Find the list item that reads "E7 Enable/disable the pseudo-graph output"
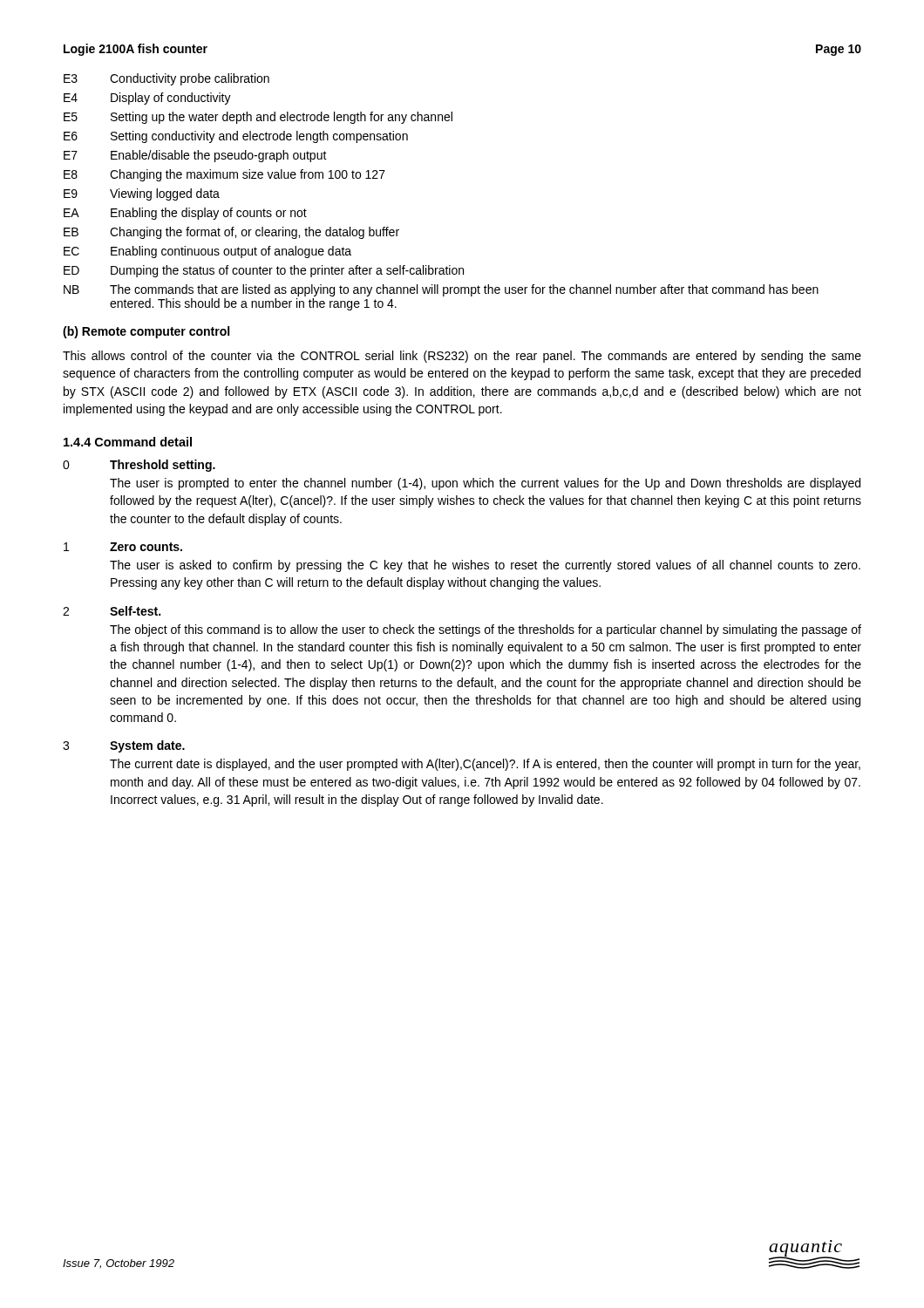This screenshot has height=1308, width=924. (195, 156)
